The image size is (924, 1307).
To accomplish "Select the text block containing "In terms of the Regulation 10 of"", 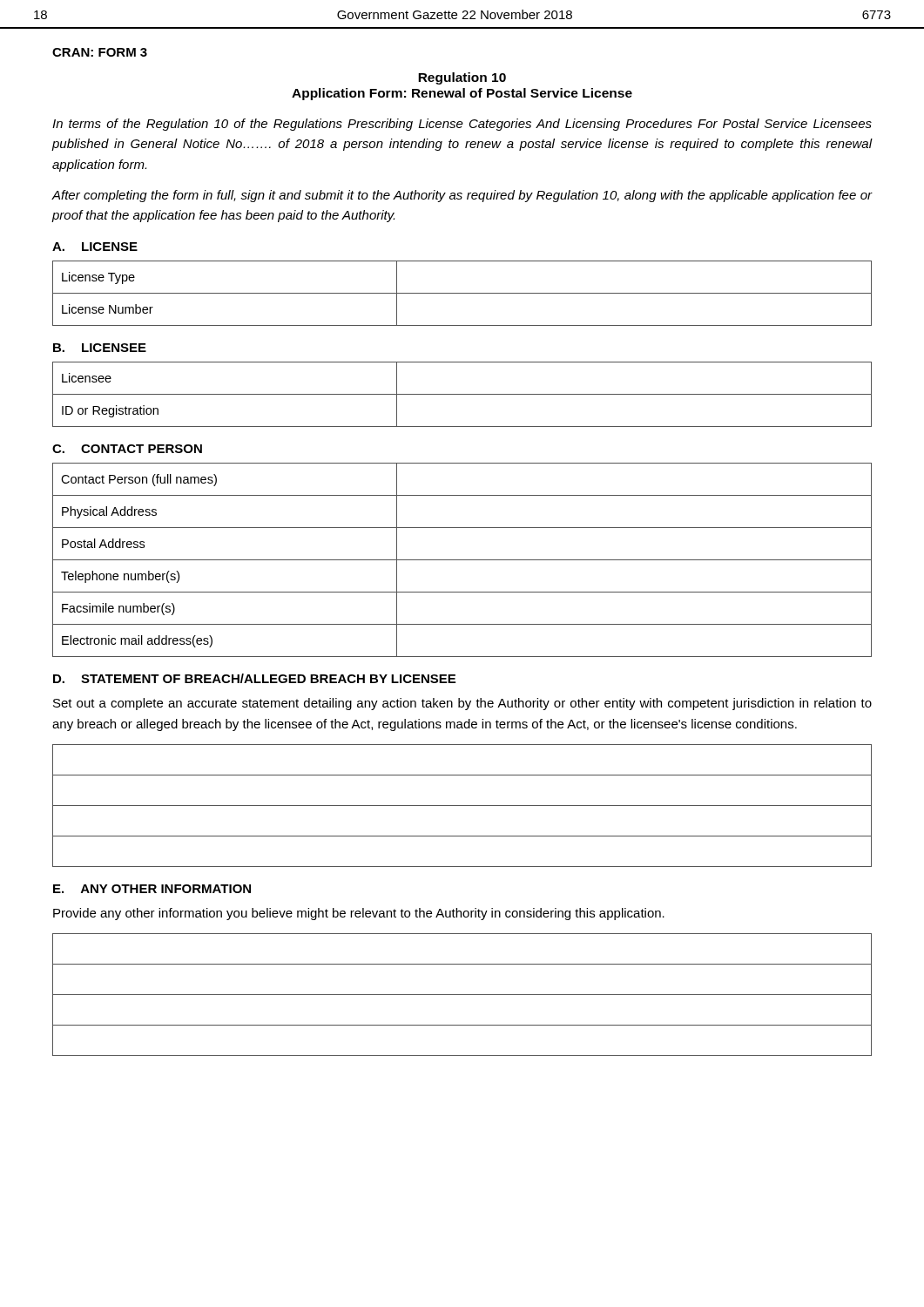I will [x=462, y=144].
